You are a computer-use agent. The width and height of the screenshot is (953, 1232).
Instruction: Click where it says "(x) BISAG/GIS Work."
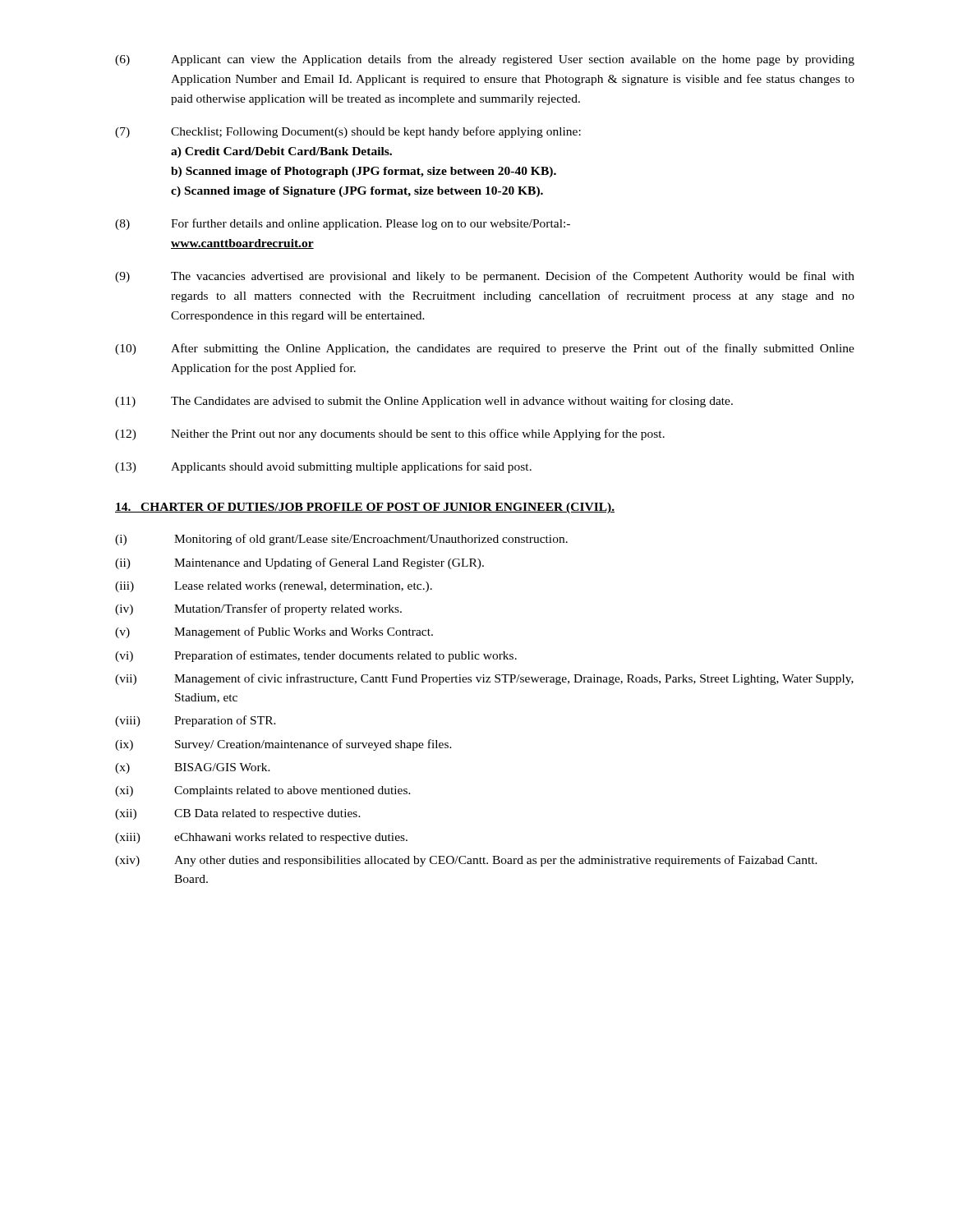point(193,768)
